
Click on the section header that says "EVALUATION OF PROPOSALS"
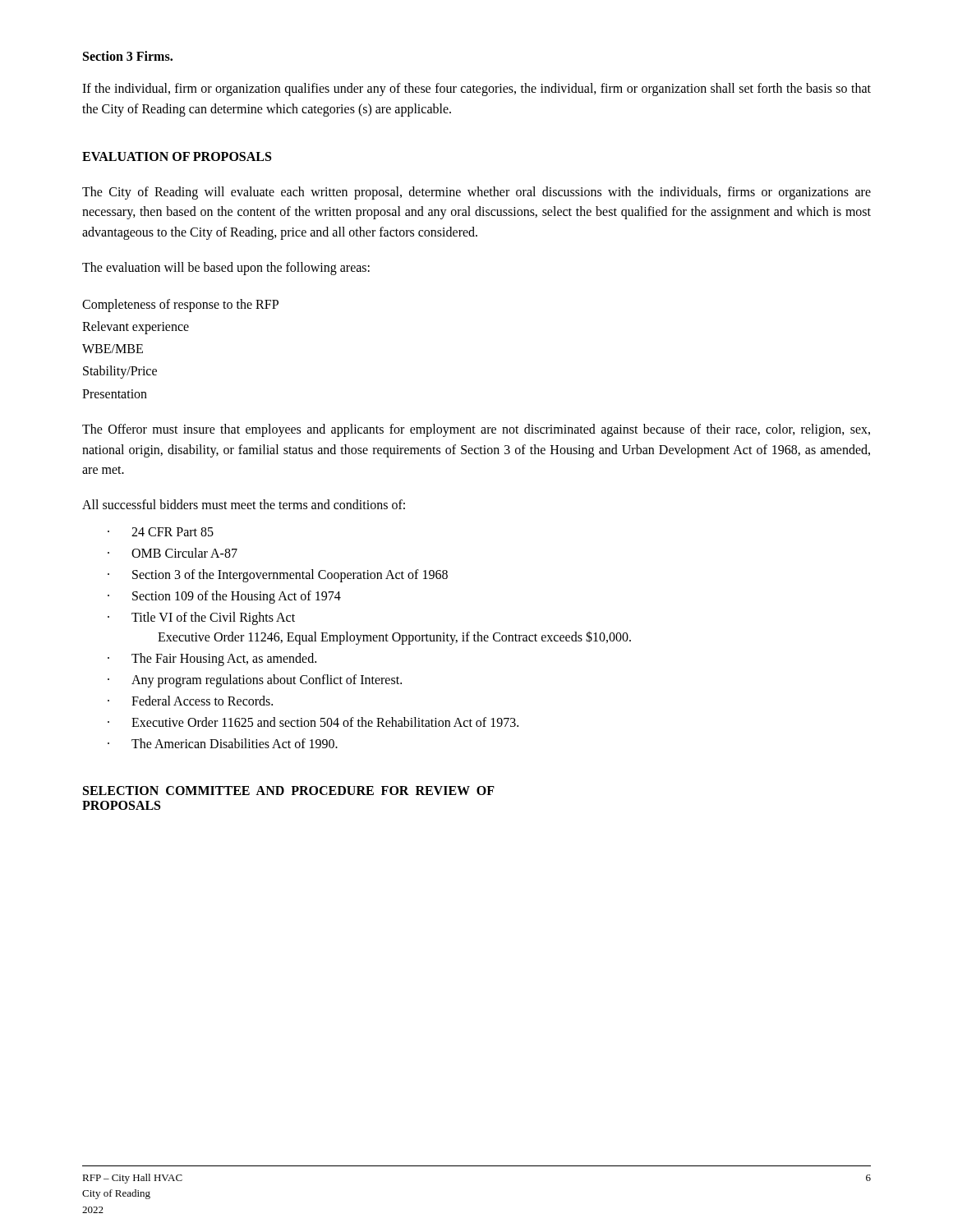point(177,156)
